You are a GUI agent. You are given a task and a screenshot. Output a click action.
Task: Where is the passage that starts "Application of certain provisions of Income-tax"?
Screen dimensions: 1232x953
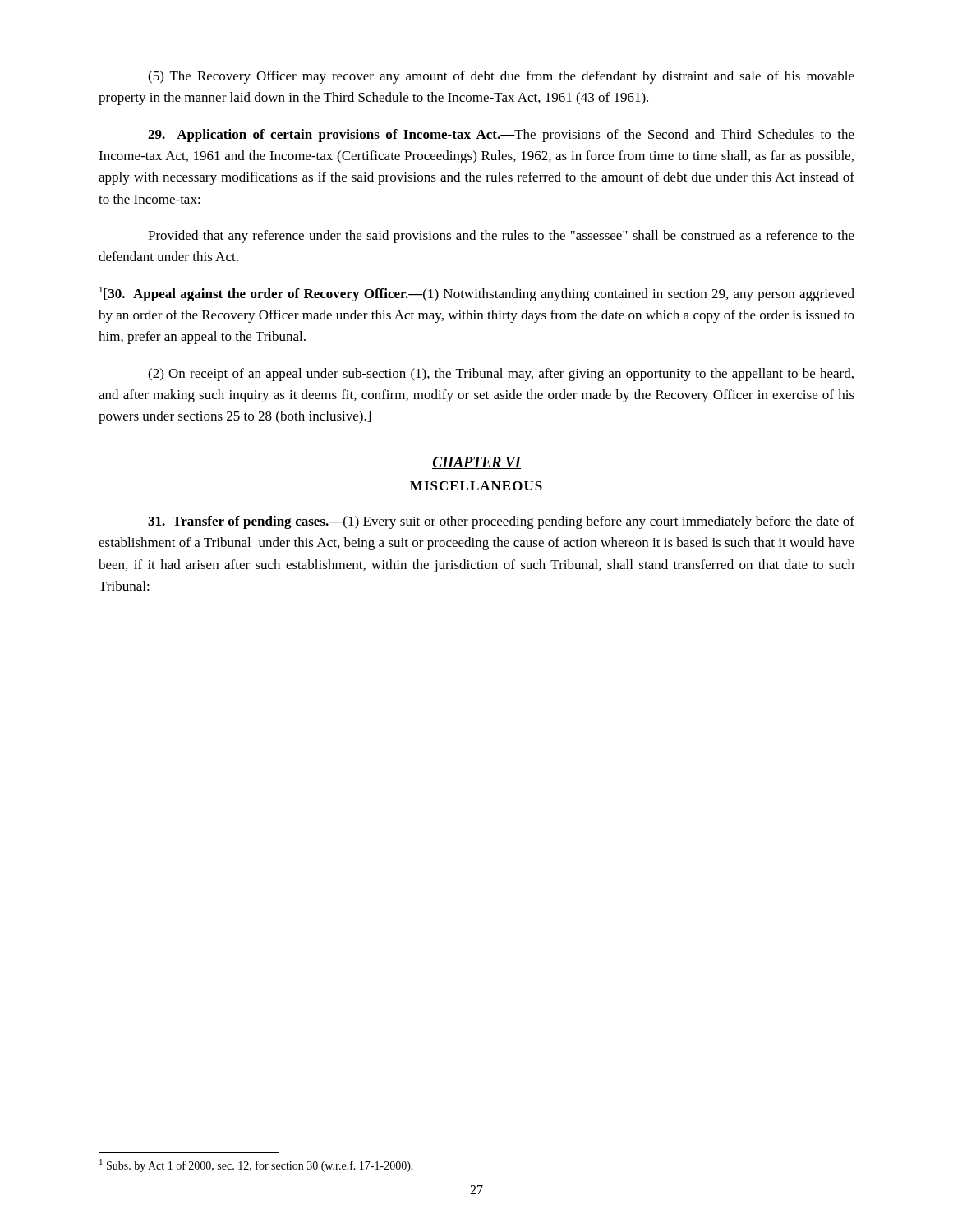tap(476, 167)
